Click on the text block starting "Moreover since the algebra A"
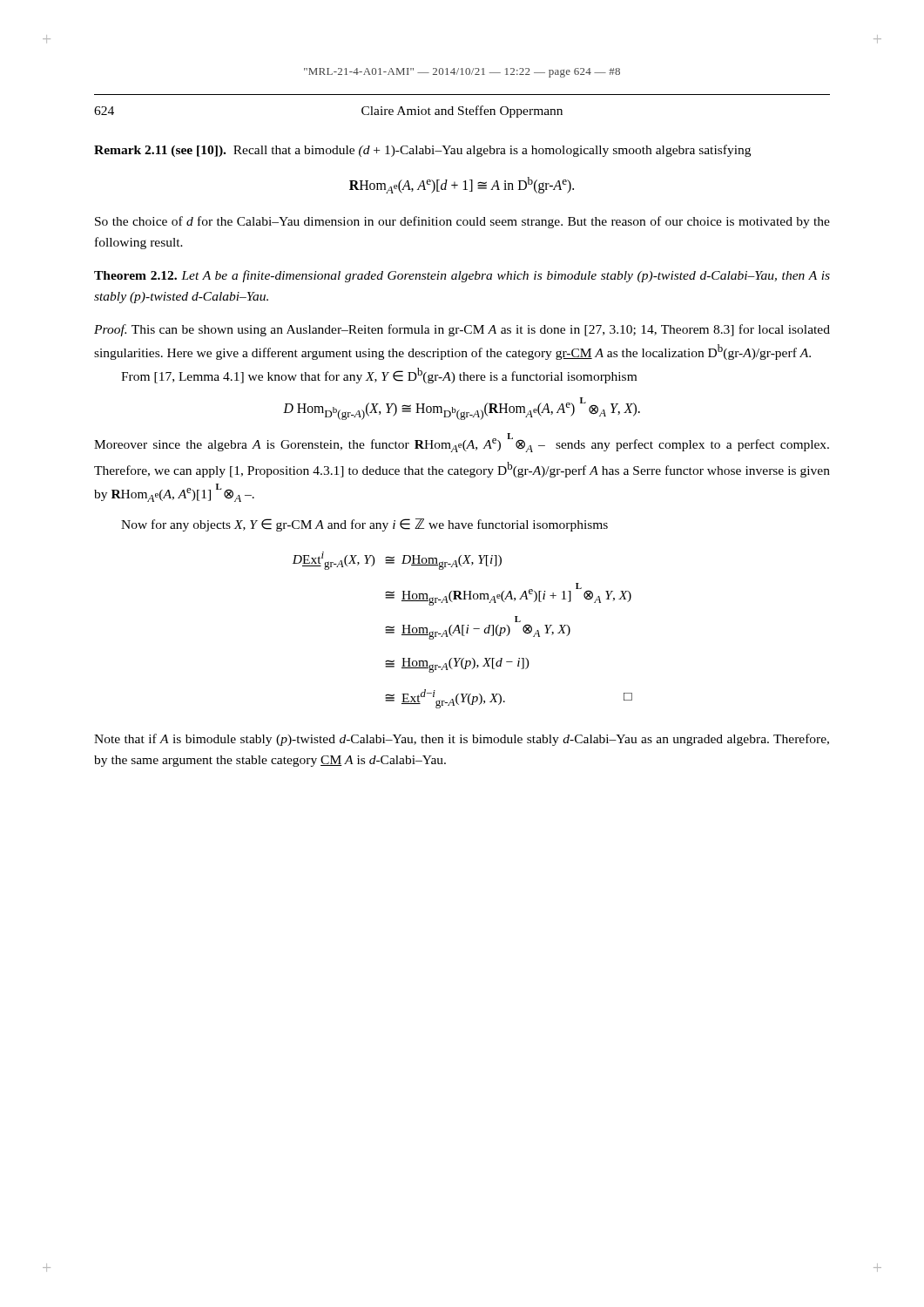The width and height of the screenshot is (924, 1307). 462,468
